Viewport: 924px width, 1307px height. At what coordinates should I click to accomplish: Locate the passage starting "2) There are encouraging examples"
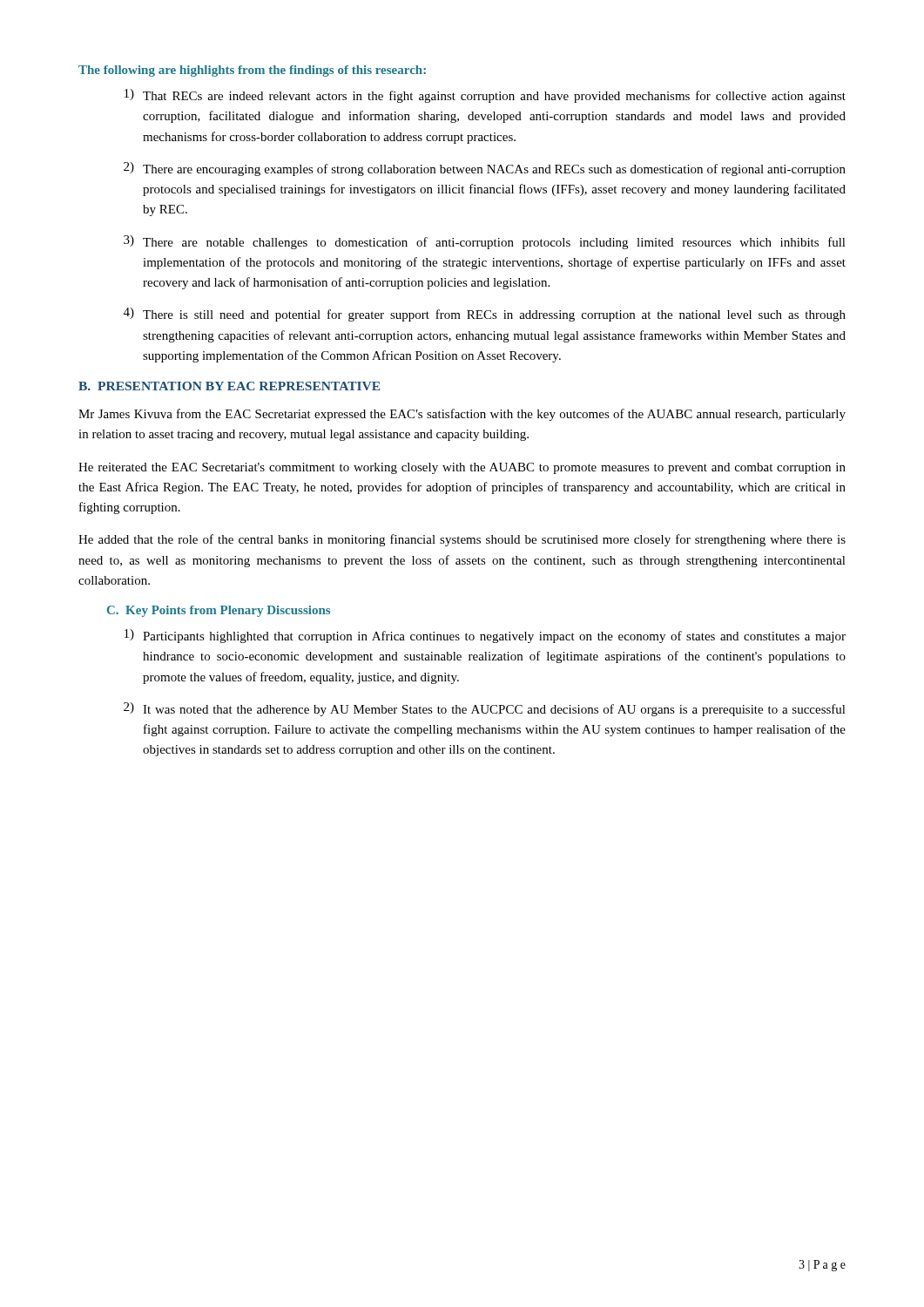[476, 190]
